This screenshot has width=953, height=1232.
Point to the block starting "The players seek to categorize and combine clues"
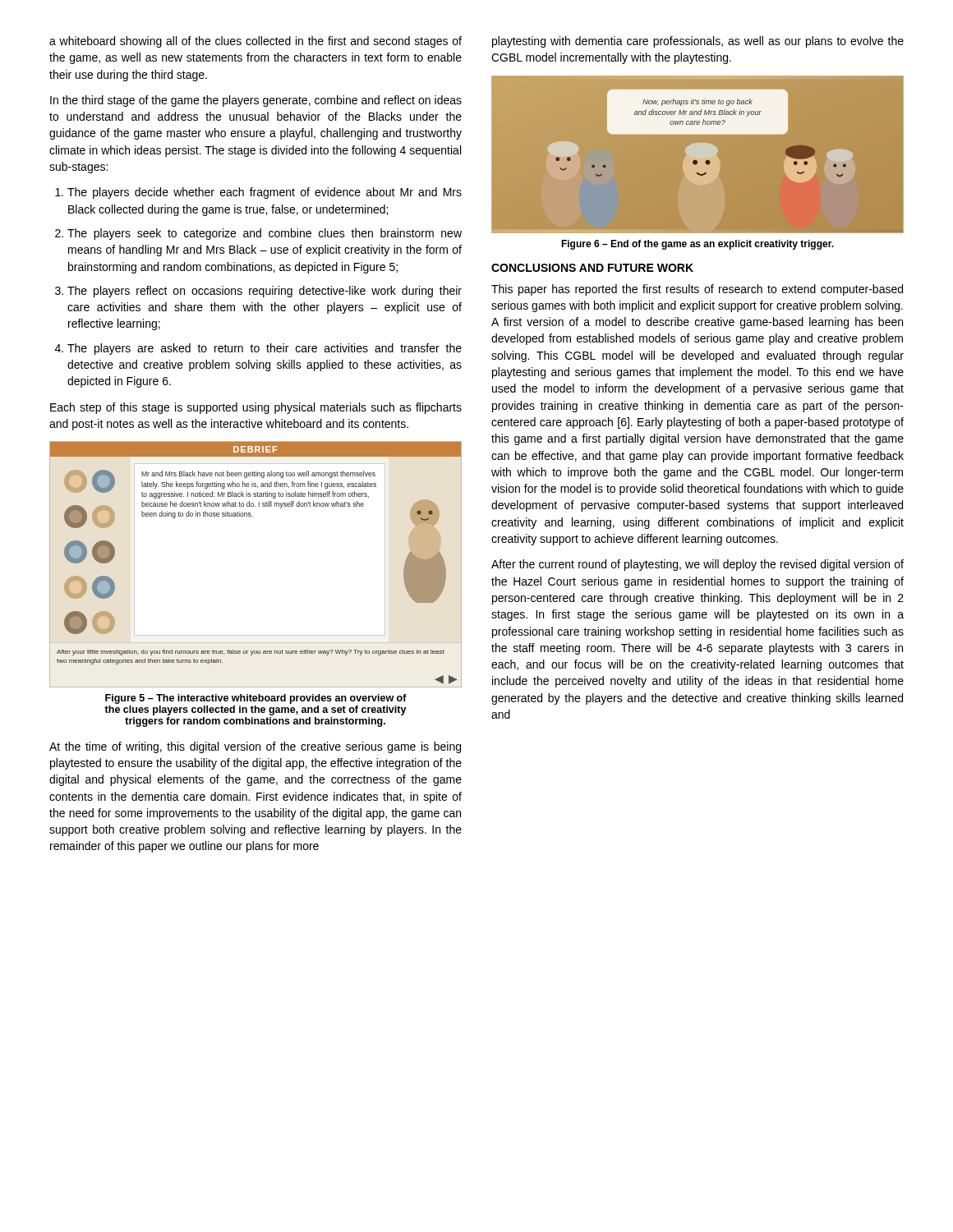click(265, 250)
